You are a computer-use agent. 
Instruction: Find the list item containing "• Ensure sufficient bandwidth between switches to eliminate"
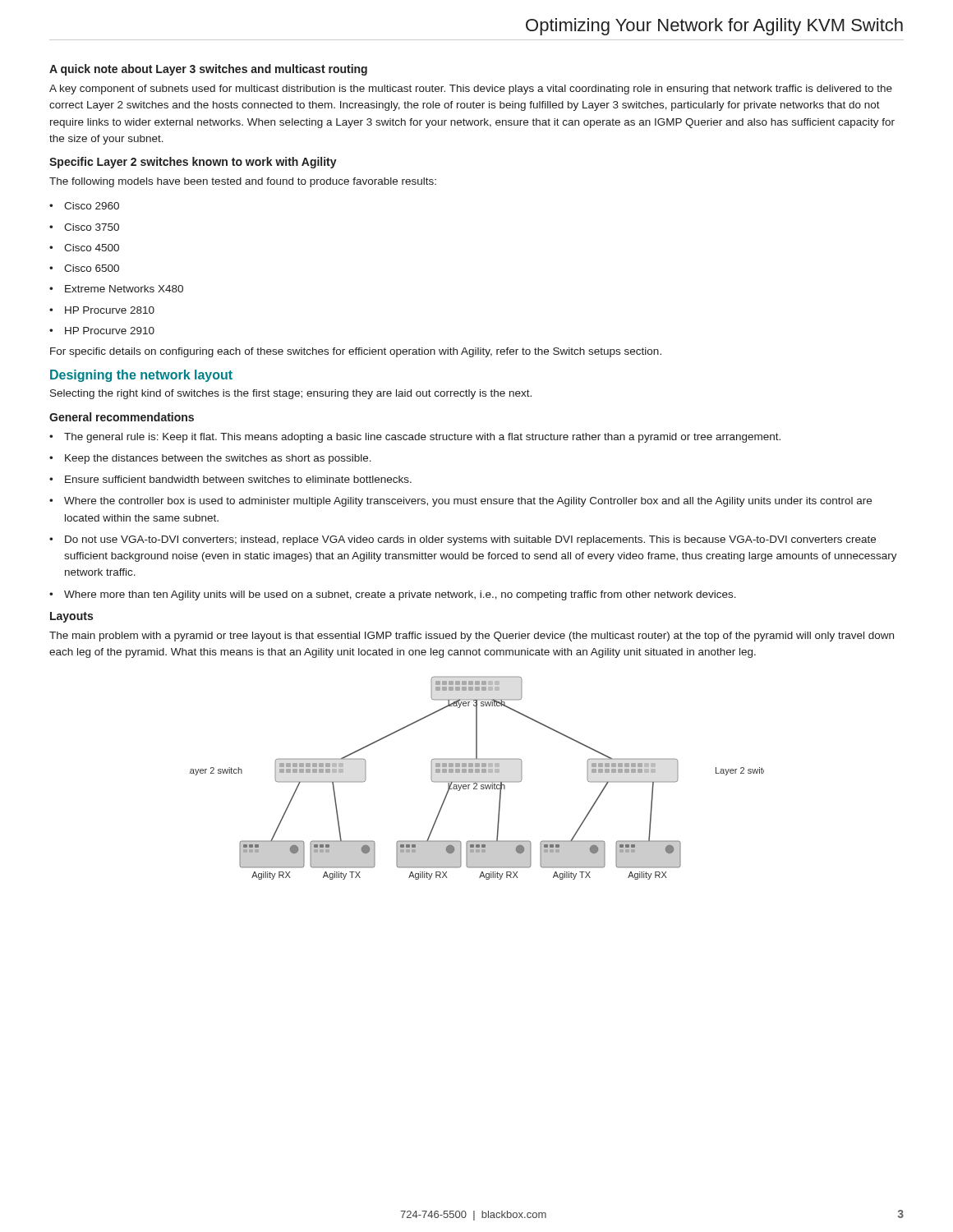coord(231,480)
